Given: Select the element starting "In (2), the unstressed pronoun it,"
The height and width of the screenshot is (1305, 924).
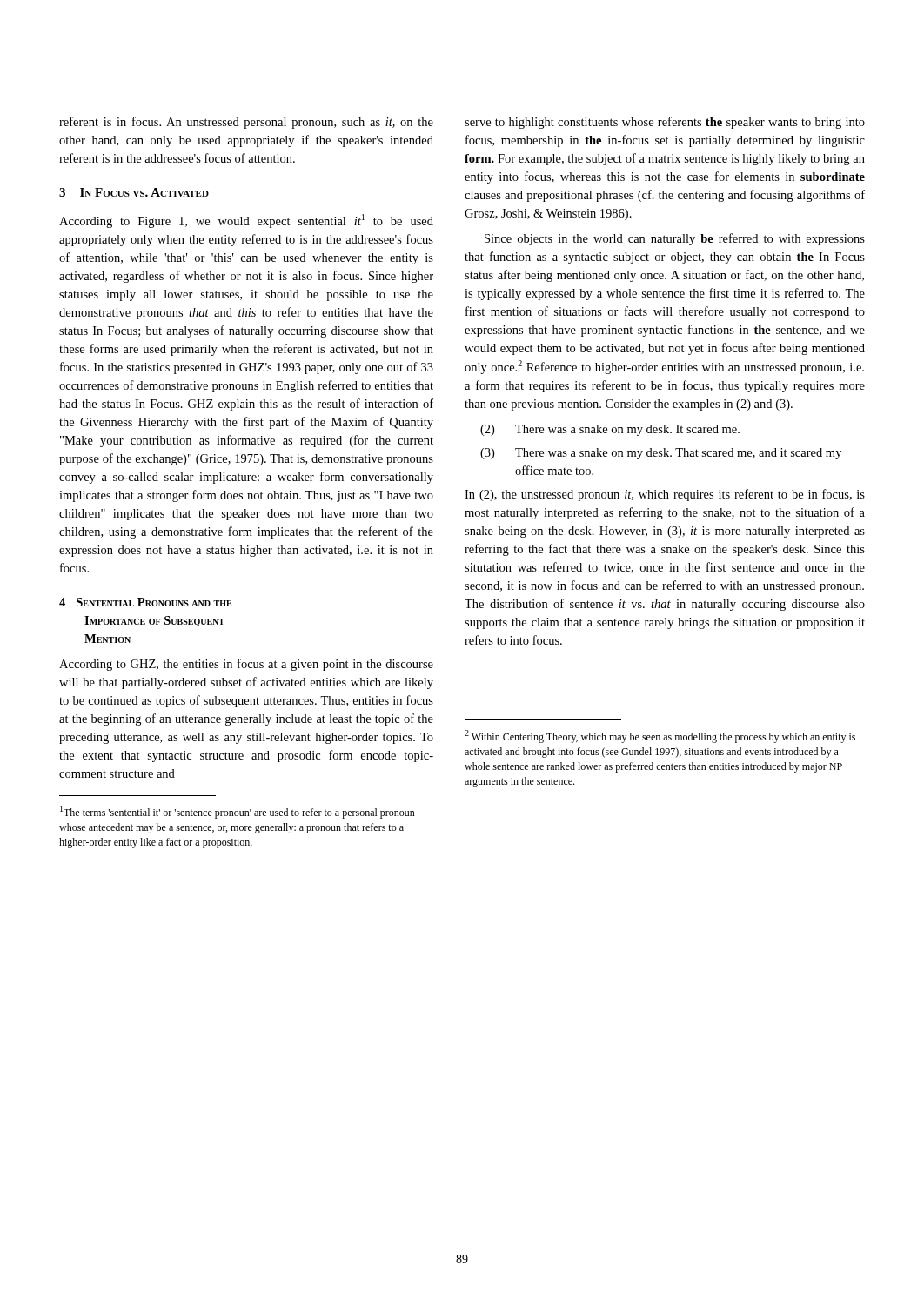Looking at the screenshot, I should click(665, 568).
